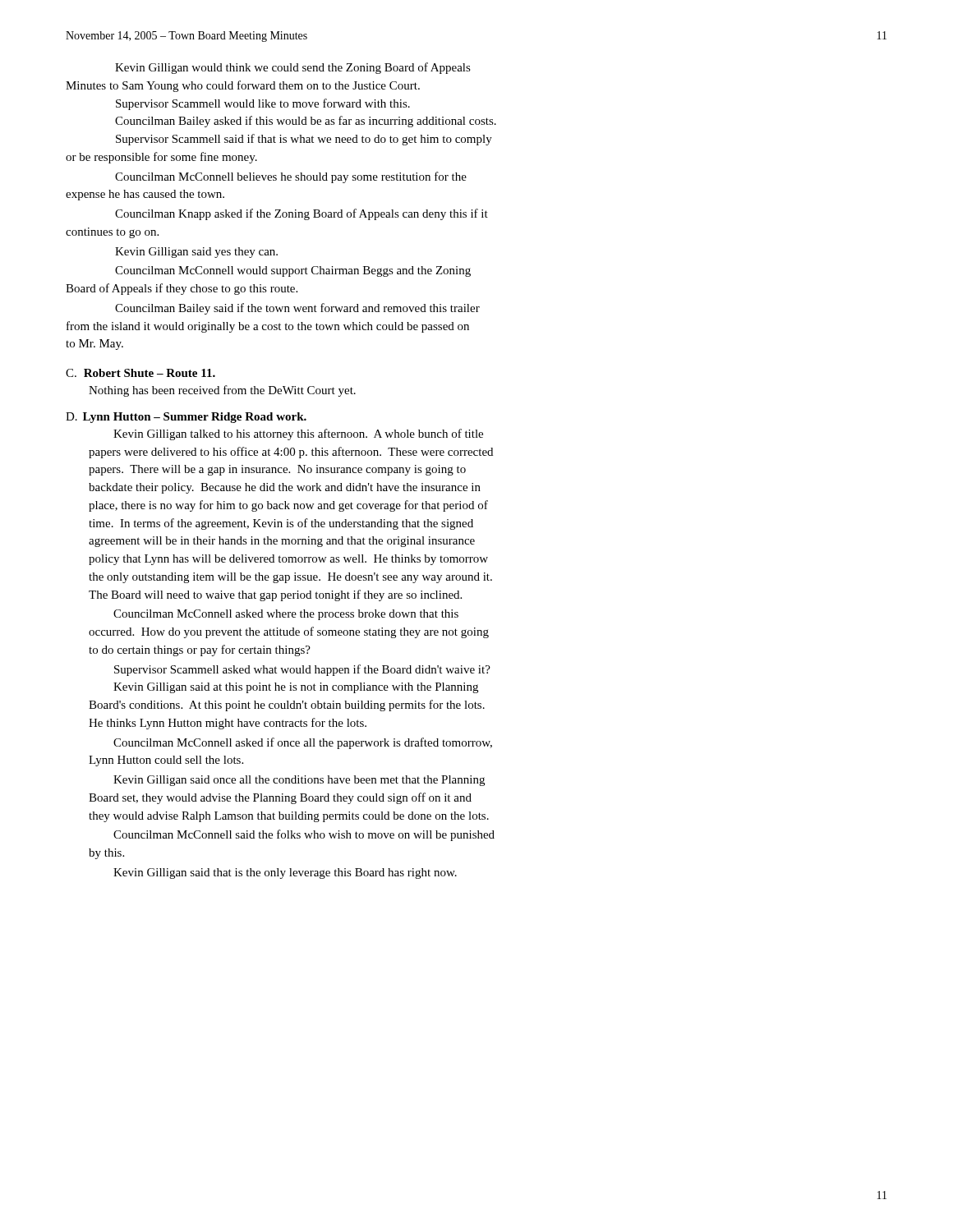The image size is (953, 1232).
Task: Find the text block starting "Supervisor Scammell asked"
Action: (x=488, y=696)
